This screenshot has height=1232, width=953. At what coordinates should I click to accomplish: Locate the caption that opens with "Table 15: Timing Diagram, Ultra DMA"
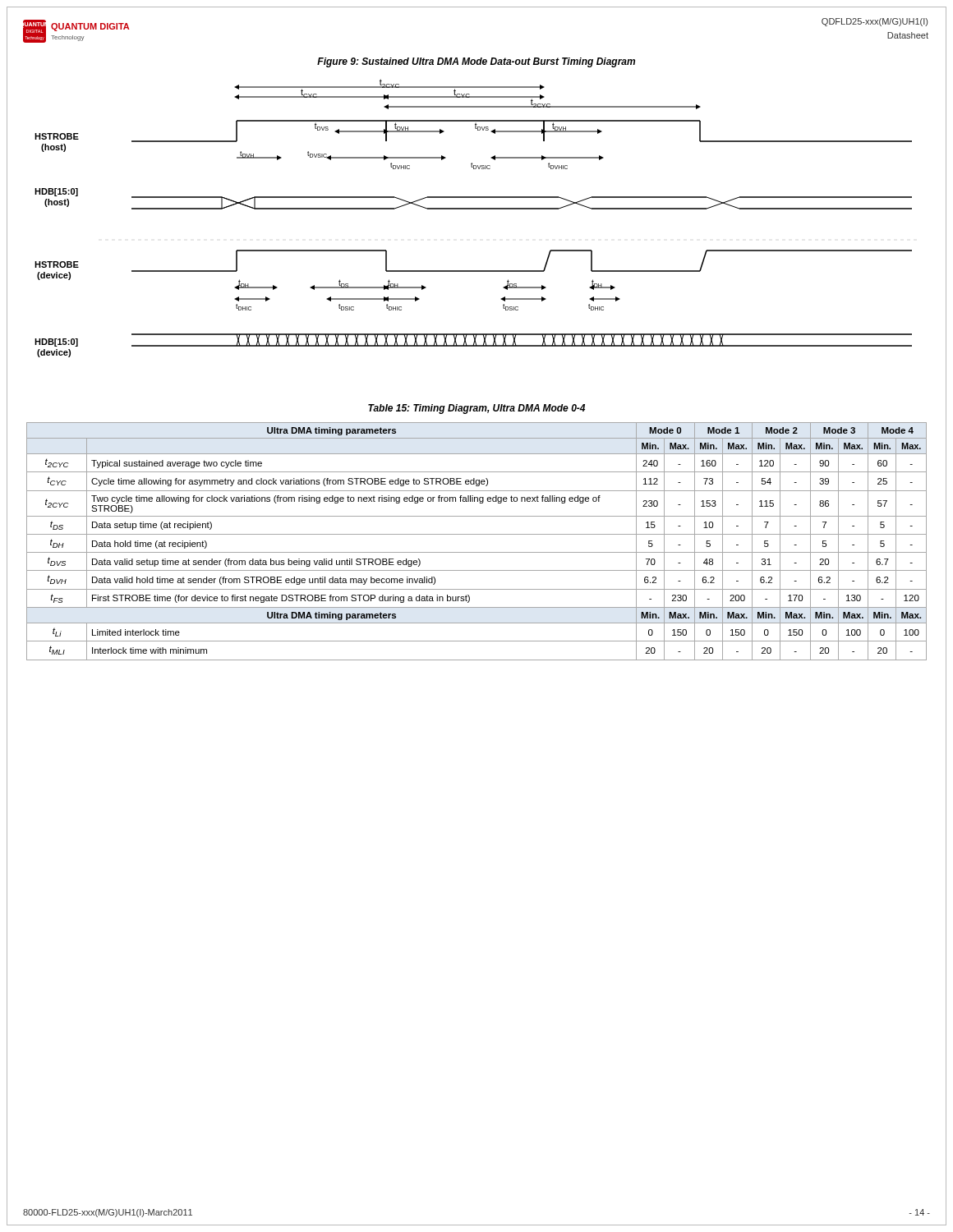(x=476, y=408)
